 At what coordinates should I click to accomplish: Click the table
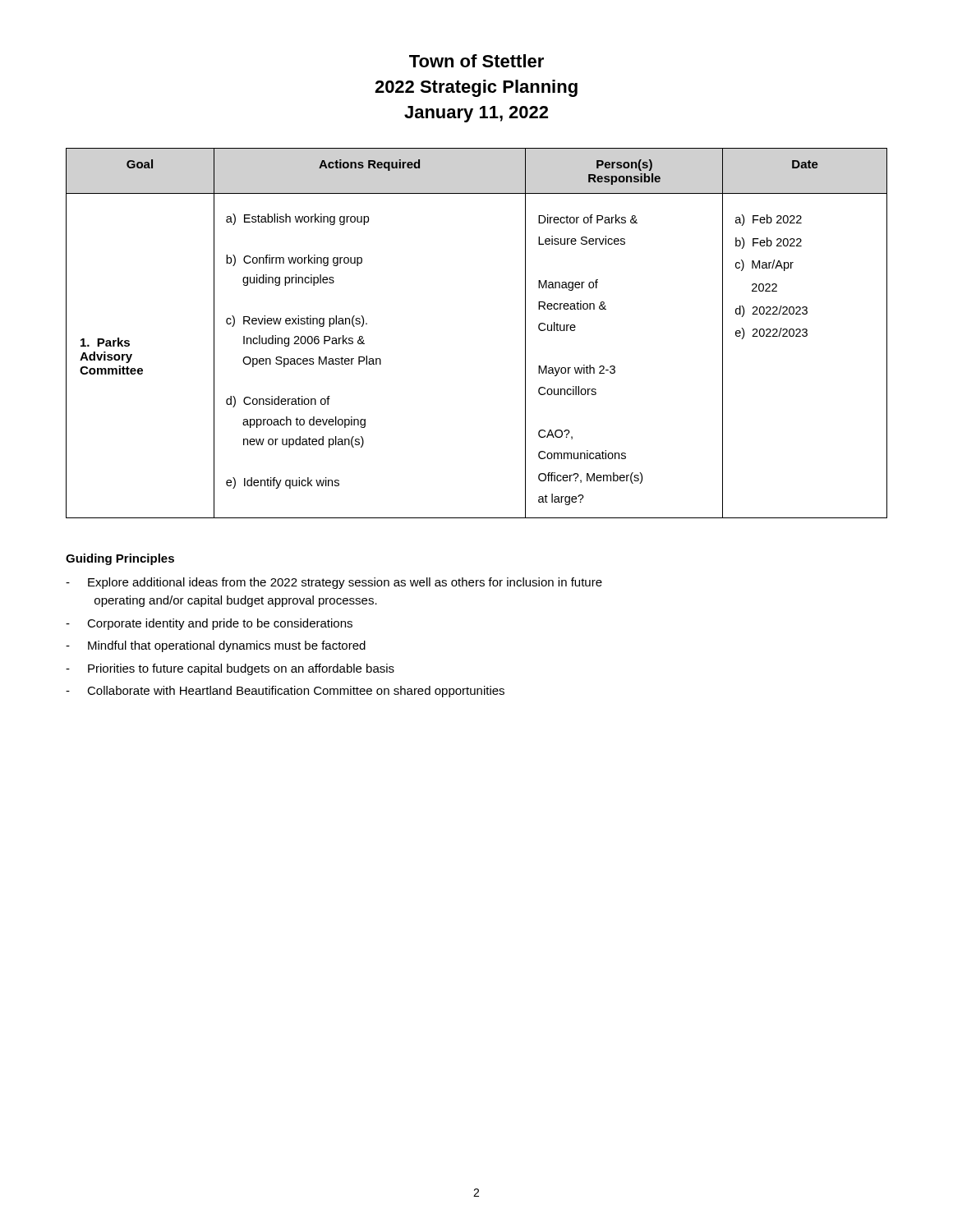476,333
